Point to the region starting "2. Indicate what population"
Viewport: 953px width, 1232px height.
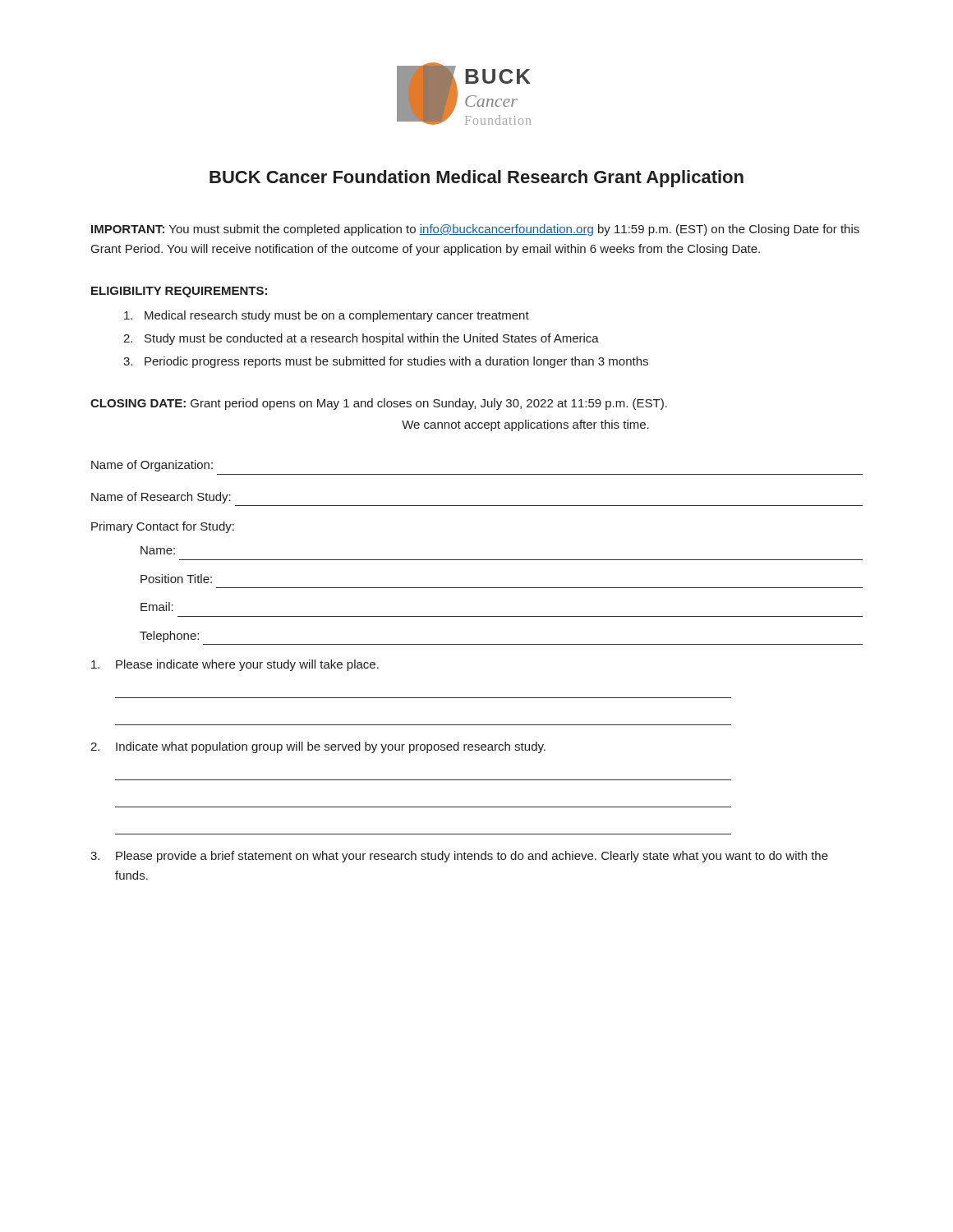[x=318, y=747]
